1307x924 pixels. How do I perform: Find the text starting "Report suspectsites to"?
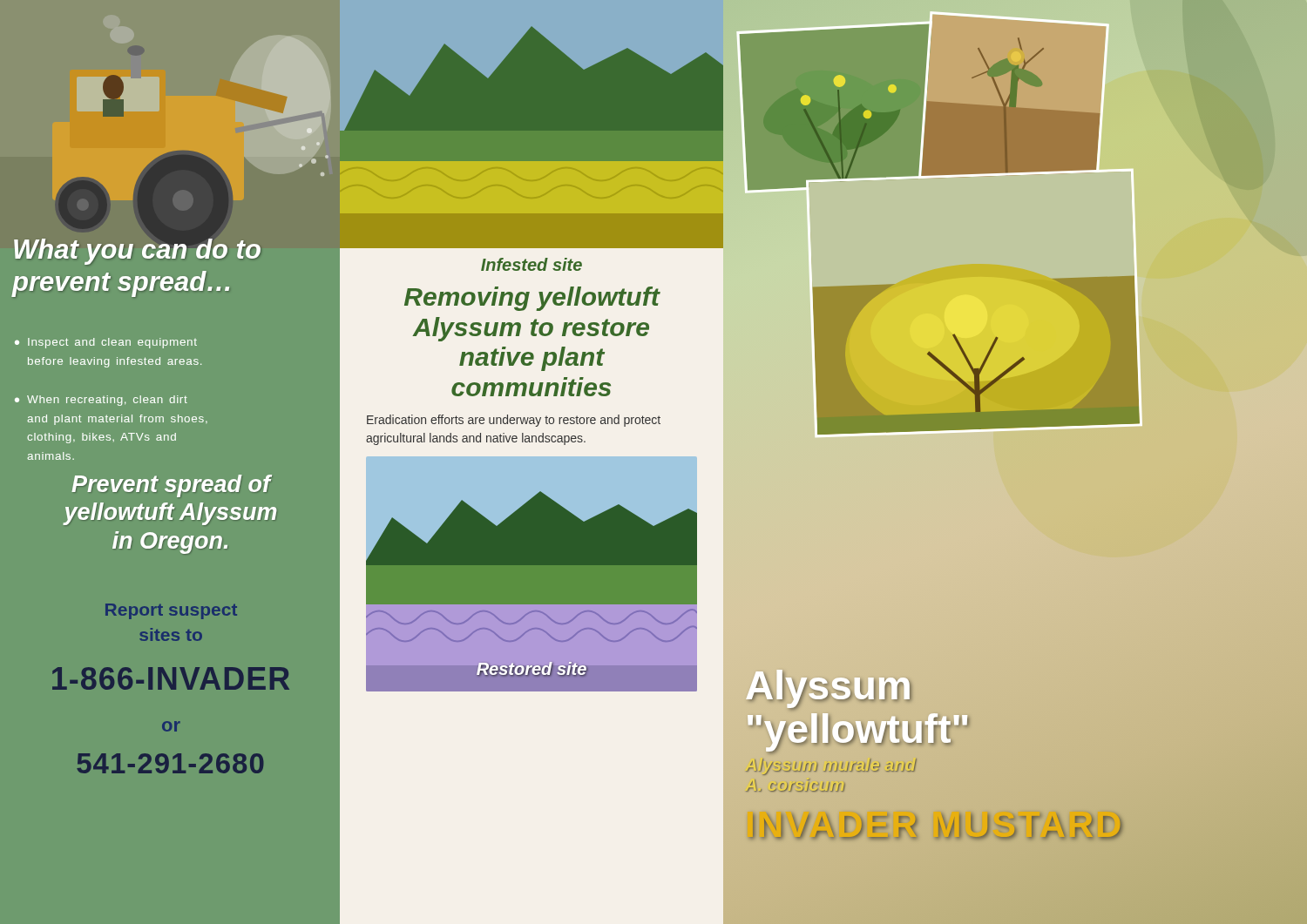click(x=171, y=622)
